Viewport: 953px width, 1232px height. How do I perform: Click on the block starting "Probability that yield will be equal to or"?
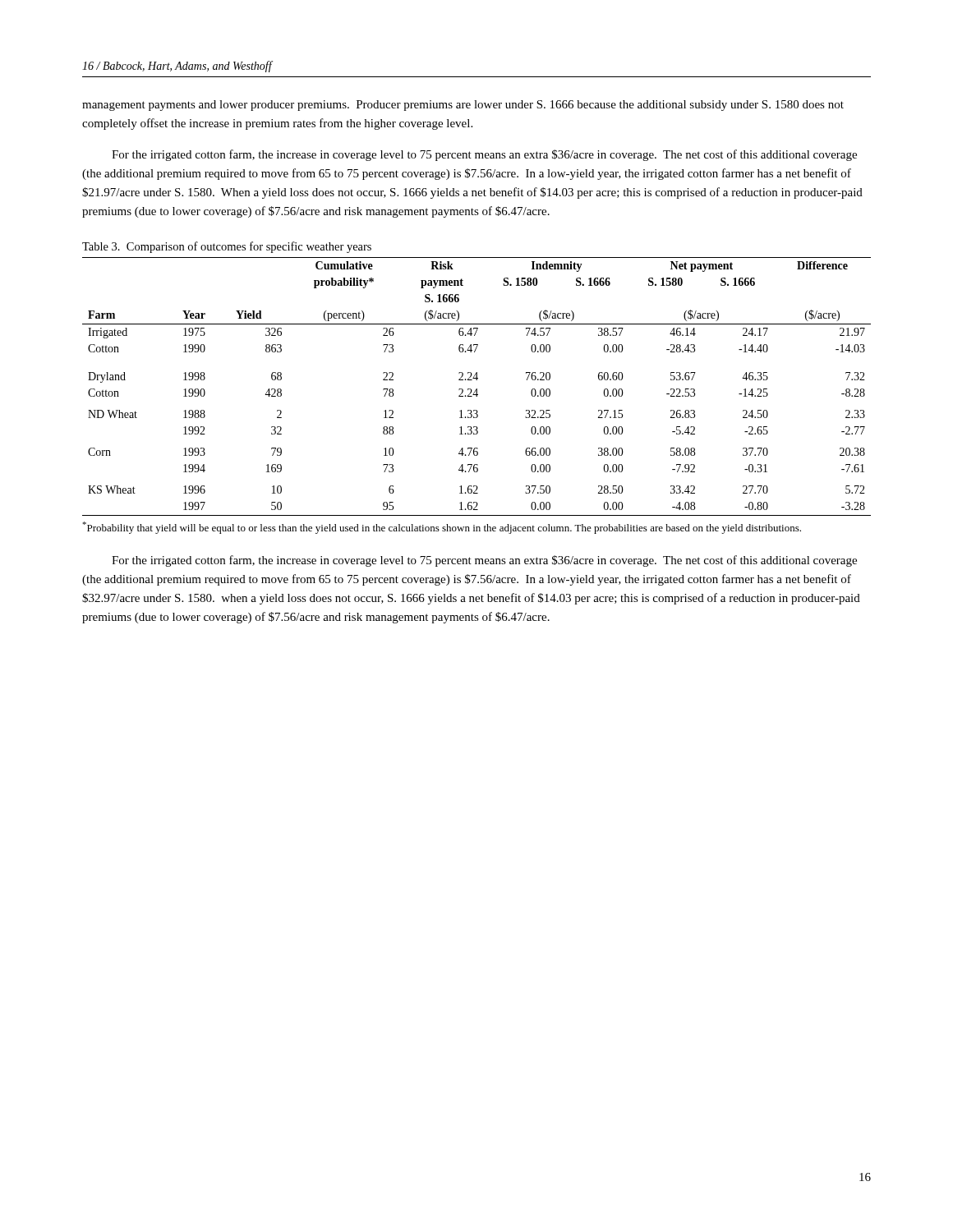click(442, 526)
